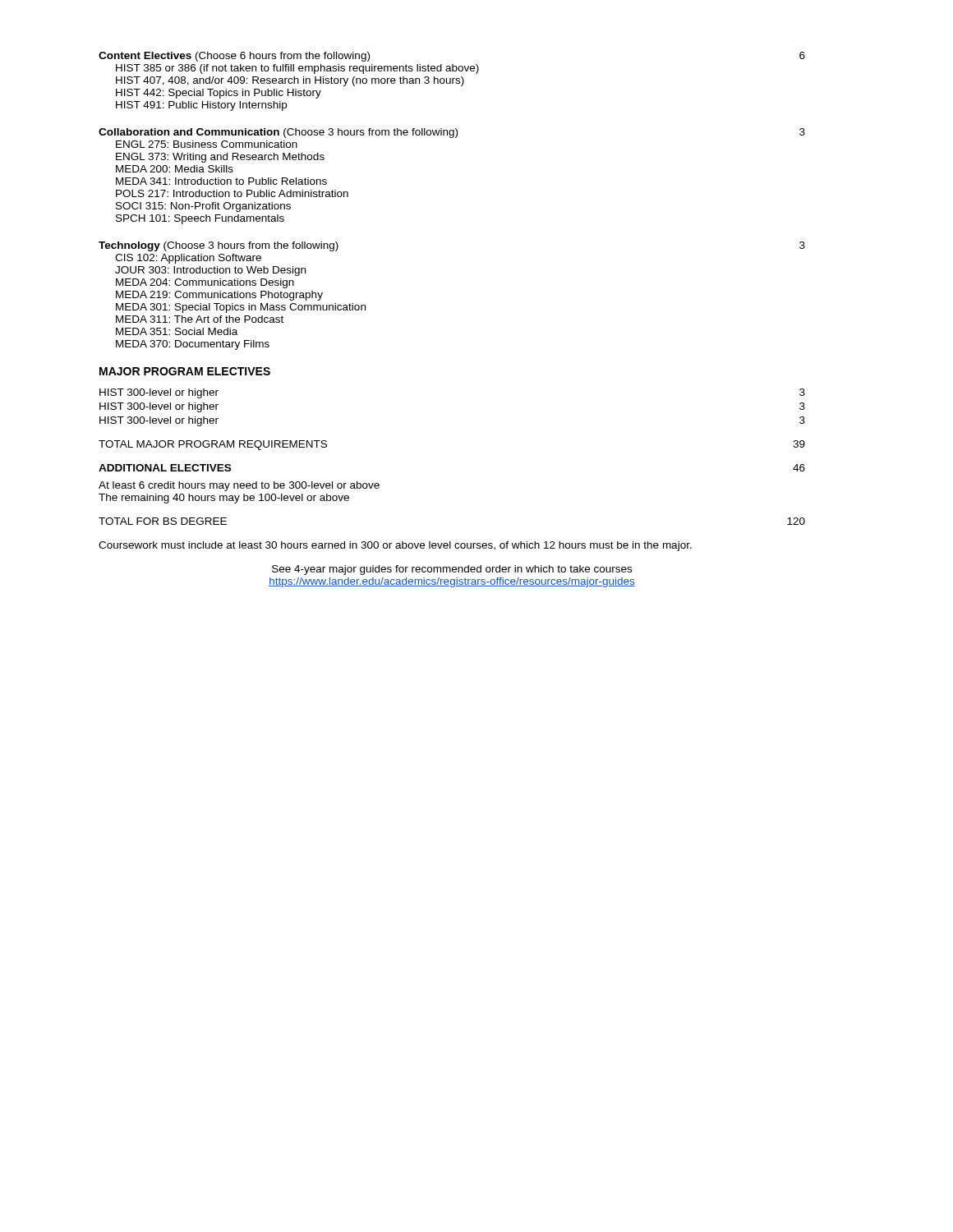
Task: Find the text starting "TOTAL MAJOR PROGRAM REQUIREMENTS 39"
Action: point(214,444)
